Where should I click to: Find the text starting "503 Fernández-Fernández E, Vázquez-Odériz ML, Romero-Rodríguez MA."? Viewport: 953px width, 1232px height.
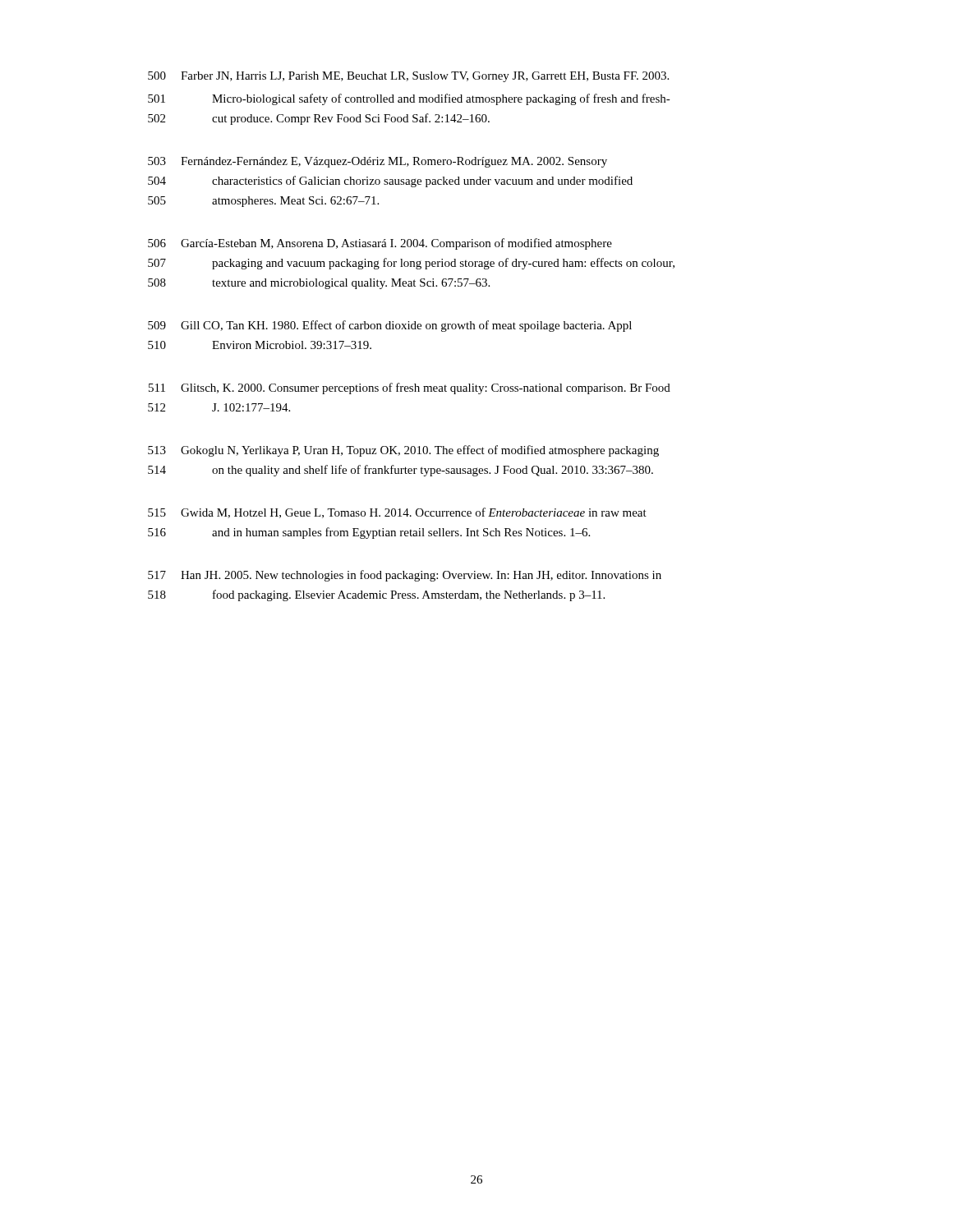coord(476,161)
